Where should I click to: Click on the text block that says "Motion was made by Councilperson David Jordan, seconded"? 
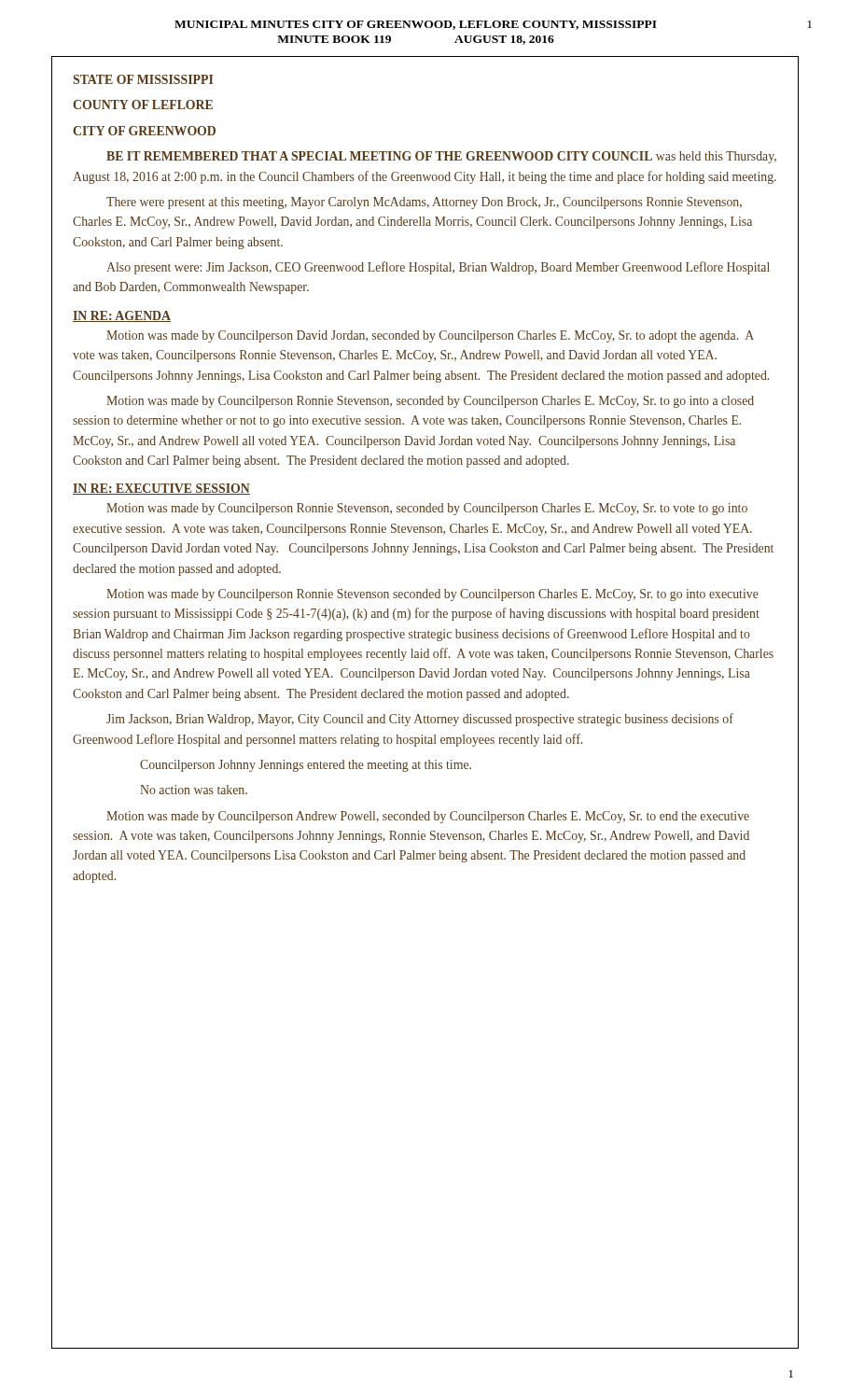click(x=425, y=398)
